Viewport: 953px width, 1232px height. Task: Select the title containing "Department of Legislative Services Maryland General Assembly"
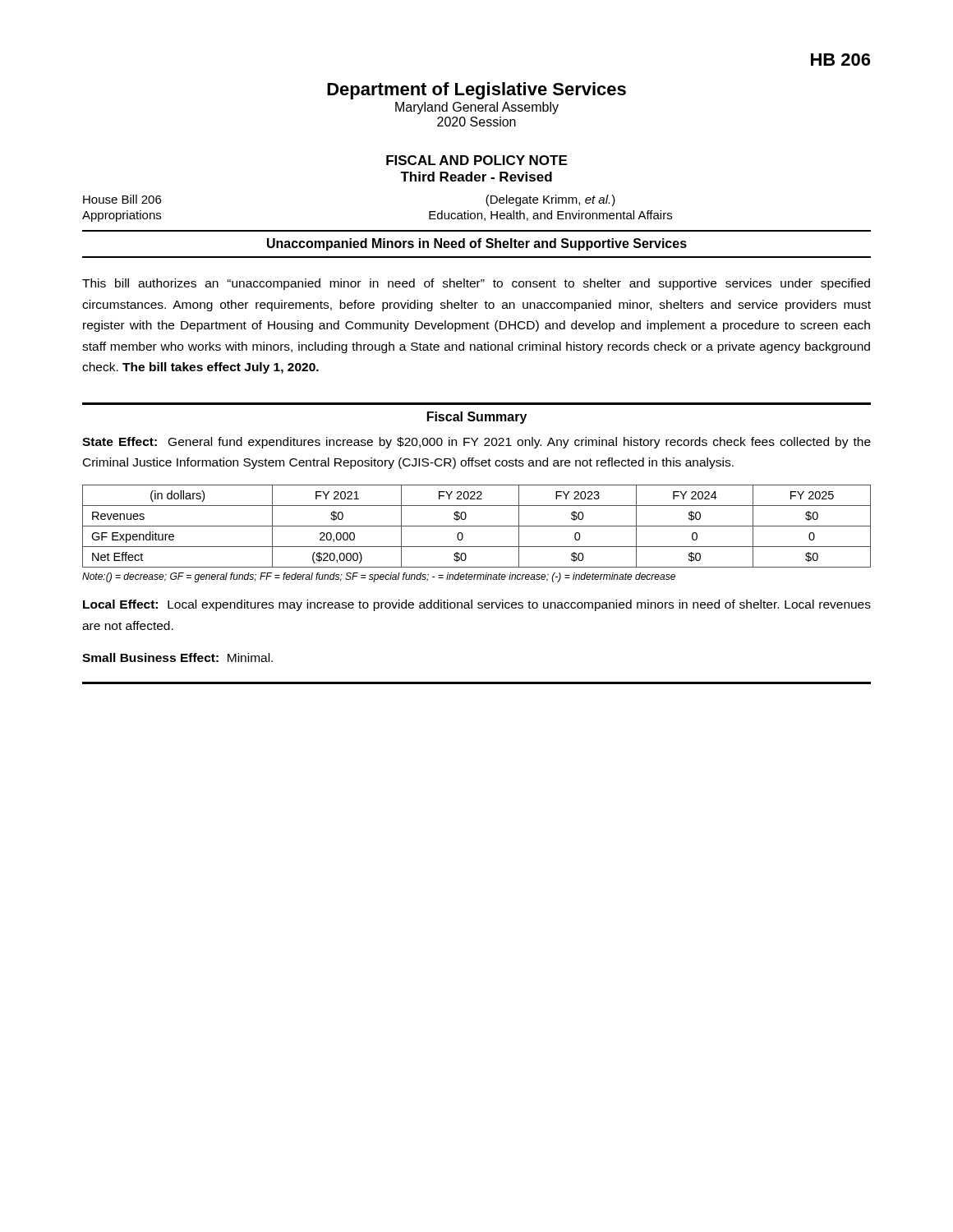tap(476, 104)
